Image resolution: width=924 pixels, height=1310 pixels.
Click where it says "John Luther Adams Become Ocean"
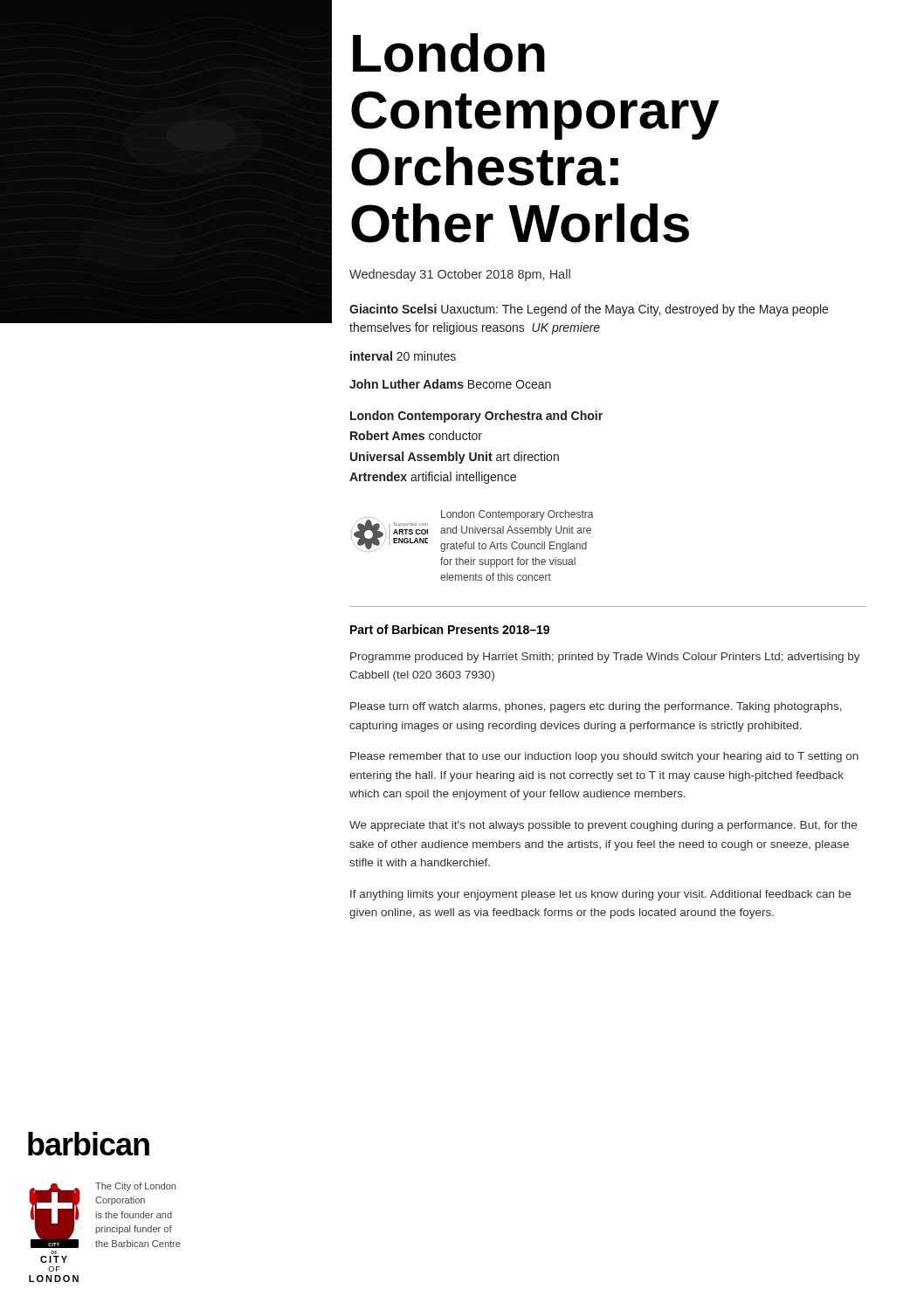click(x=450, y=385)
